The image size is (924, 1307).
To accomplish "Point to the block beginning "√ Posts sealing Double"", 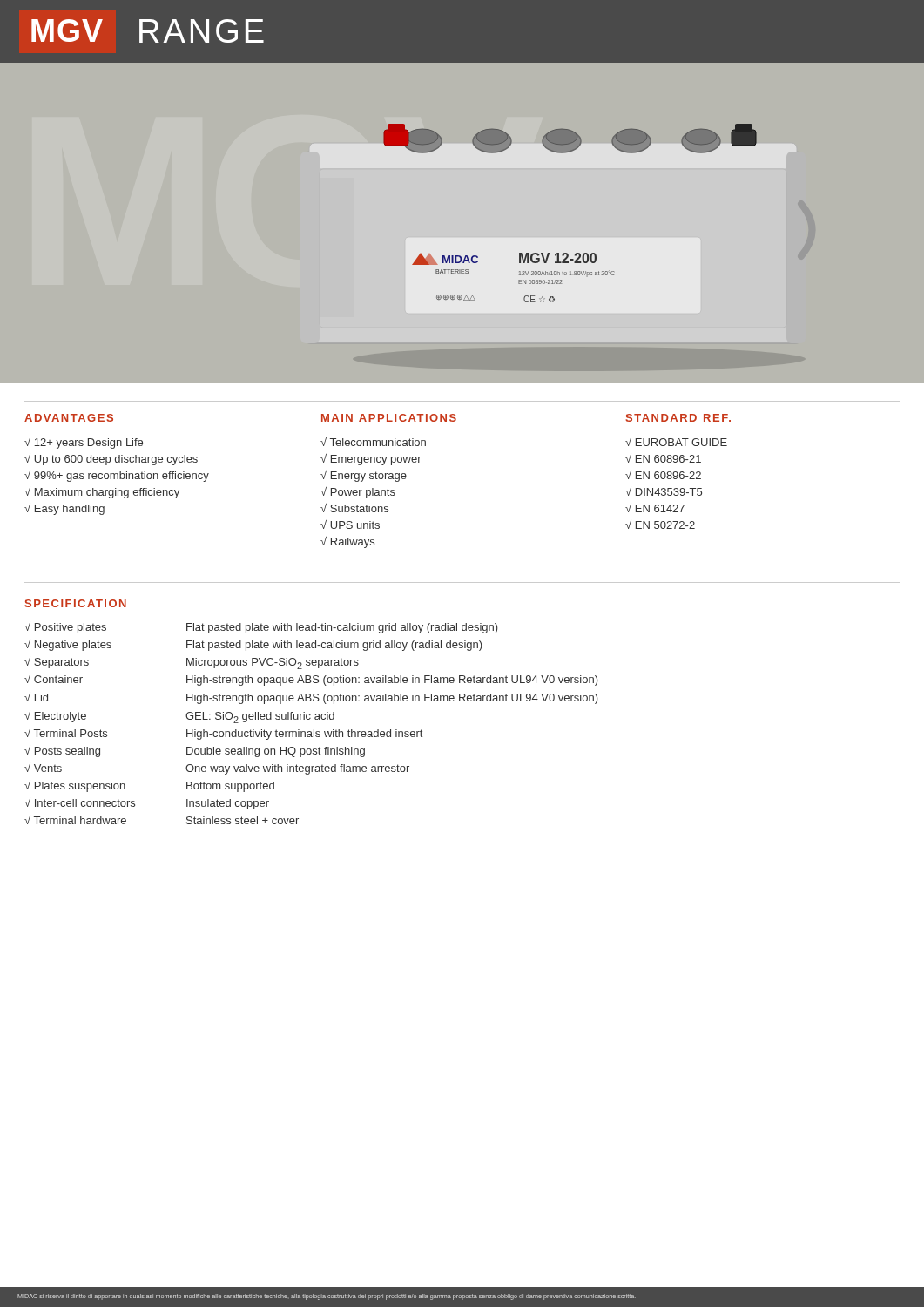I will tap(195, 751).
